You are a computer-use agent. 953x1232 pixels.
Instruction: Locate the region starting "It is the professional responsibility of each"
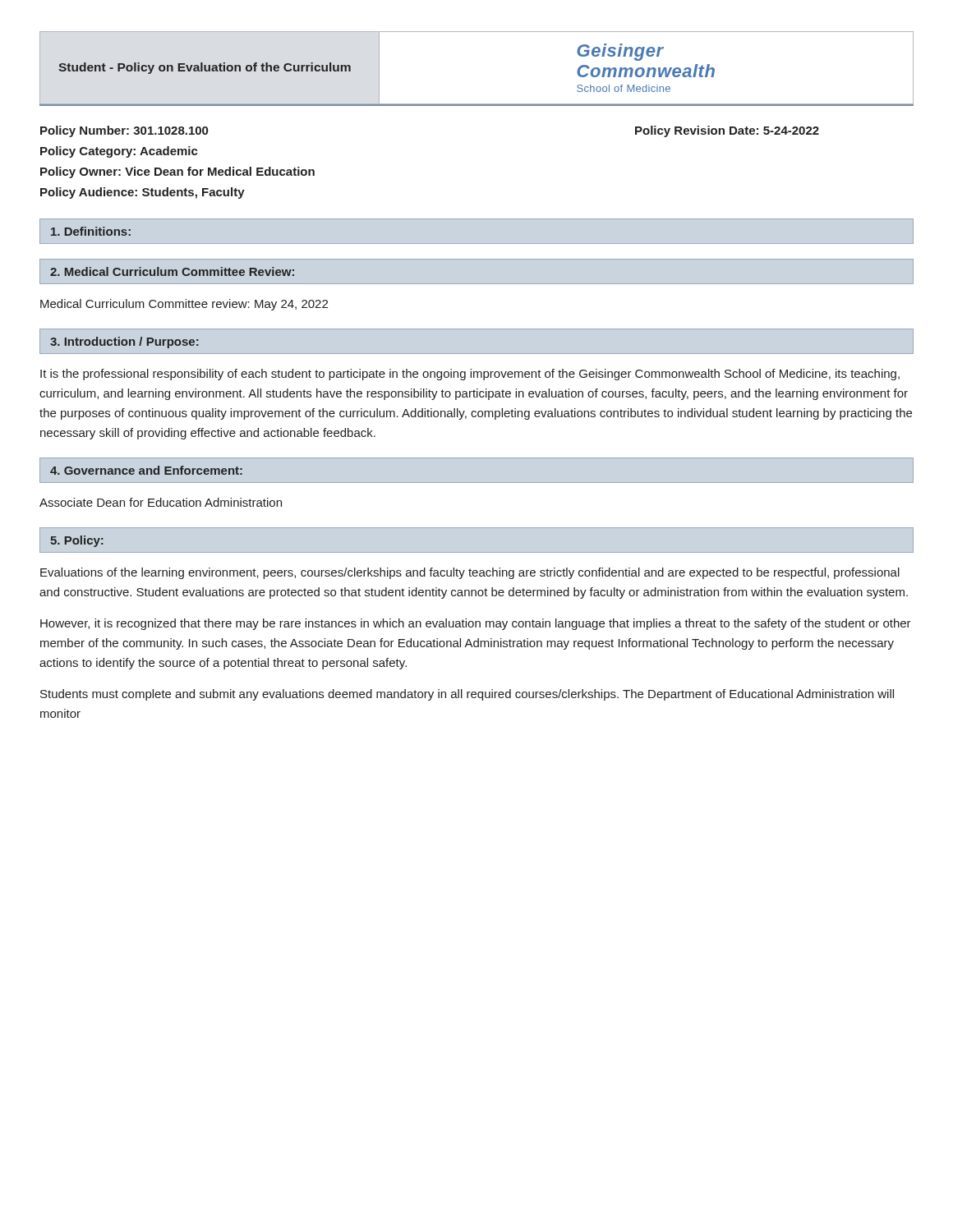tap(476, 403)
